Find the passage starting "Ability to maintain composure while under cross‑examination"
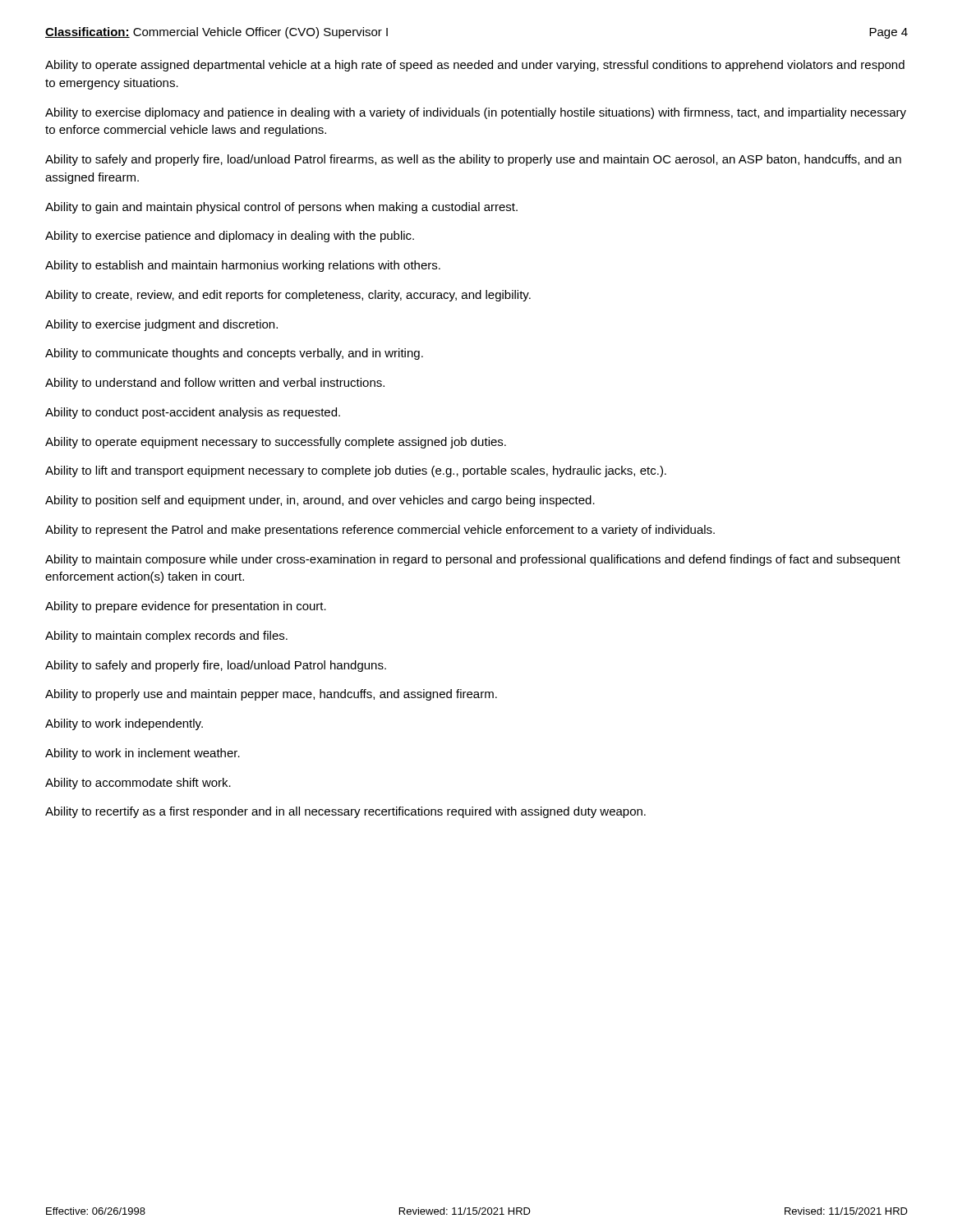Viewport: 953px width, 1232px height. (473, 567)
